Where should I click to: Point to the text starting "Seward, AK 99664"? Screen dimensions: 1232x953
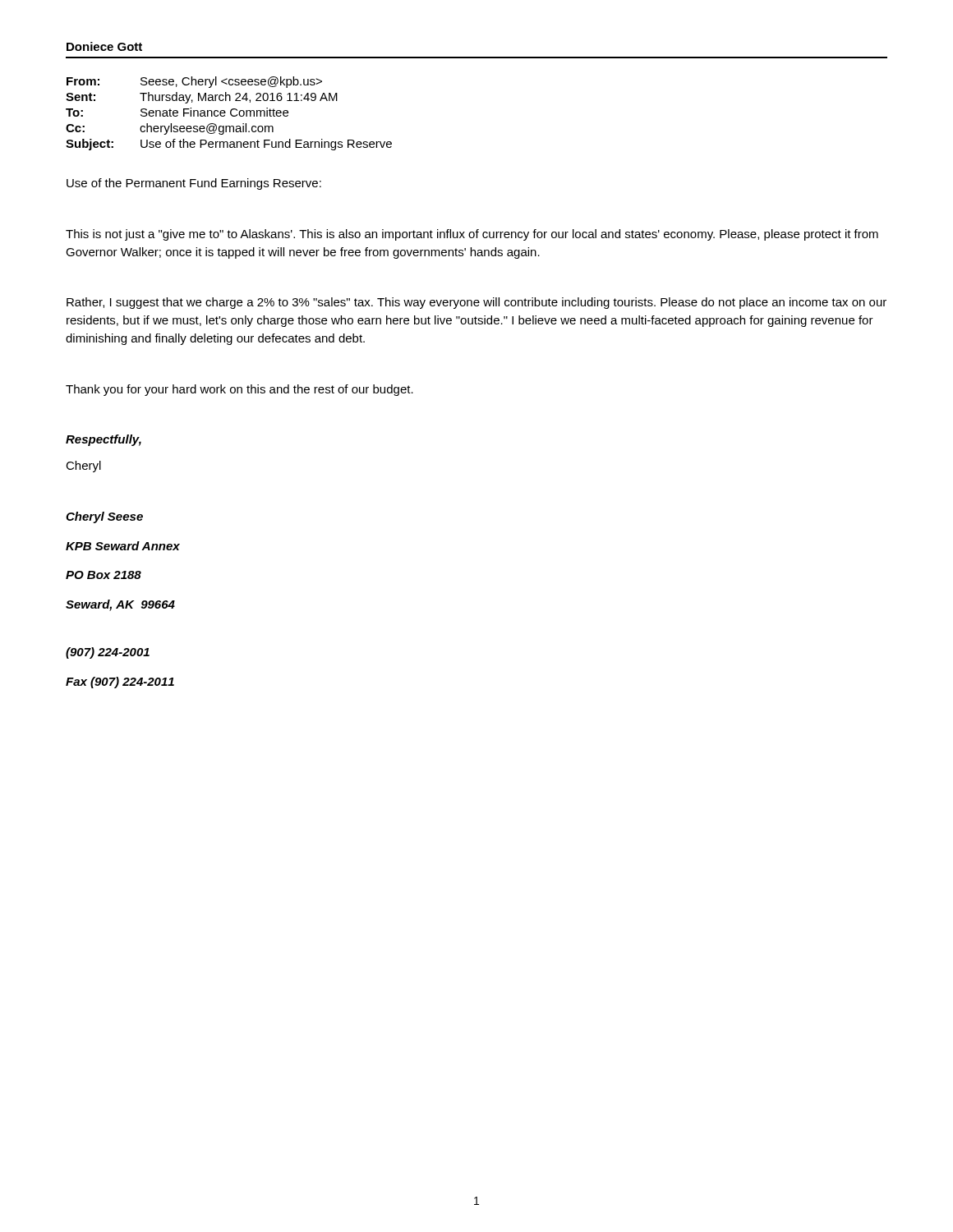click(x=120, y=604)
